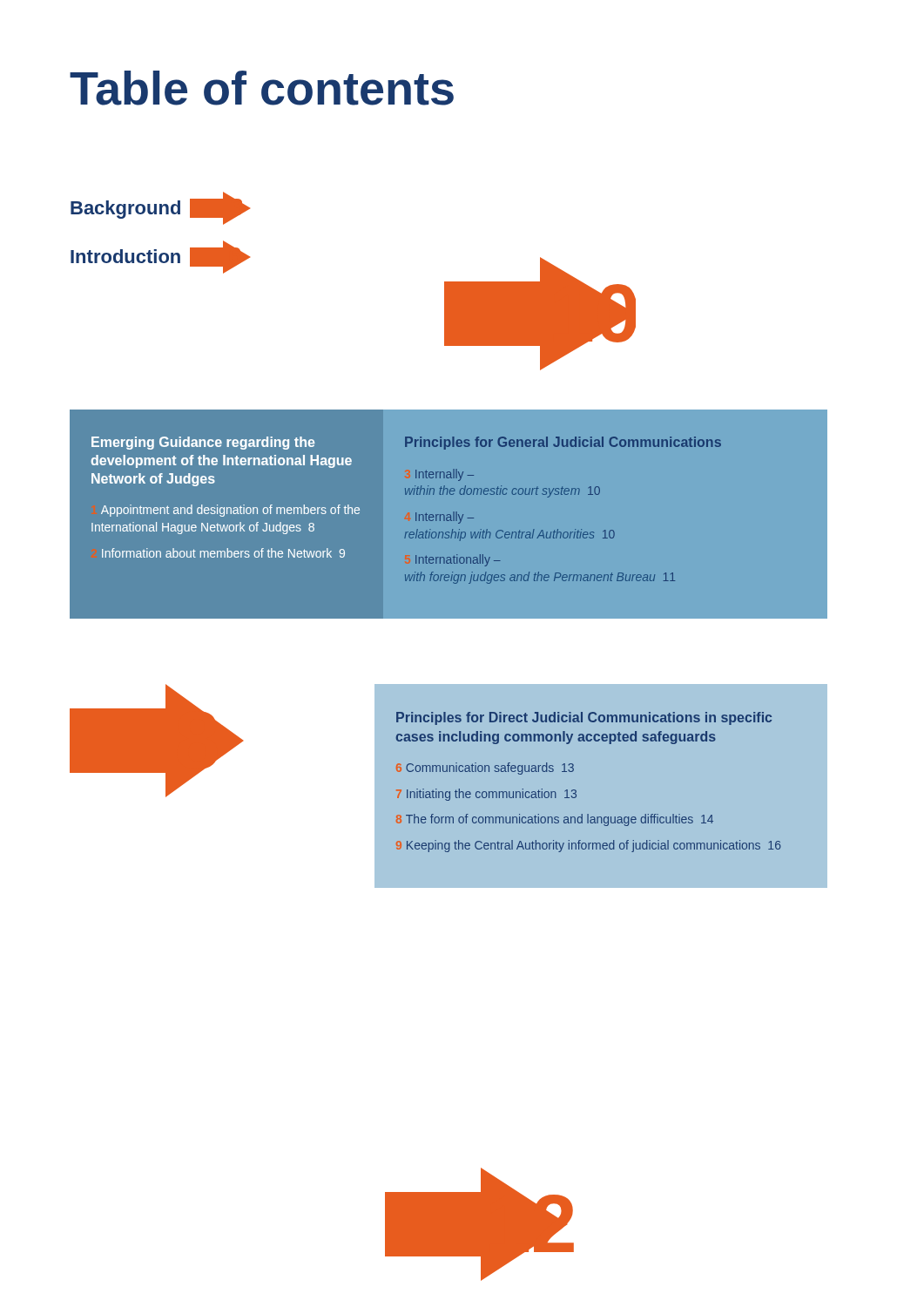Click on the element starting "Table of contents"

[x=263, y=88]
